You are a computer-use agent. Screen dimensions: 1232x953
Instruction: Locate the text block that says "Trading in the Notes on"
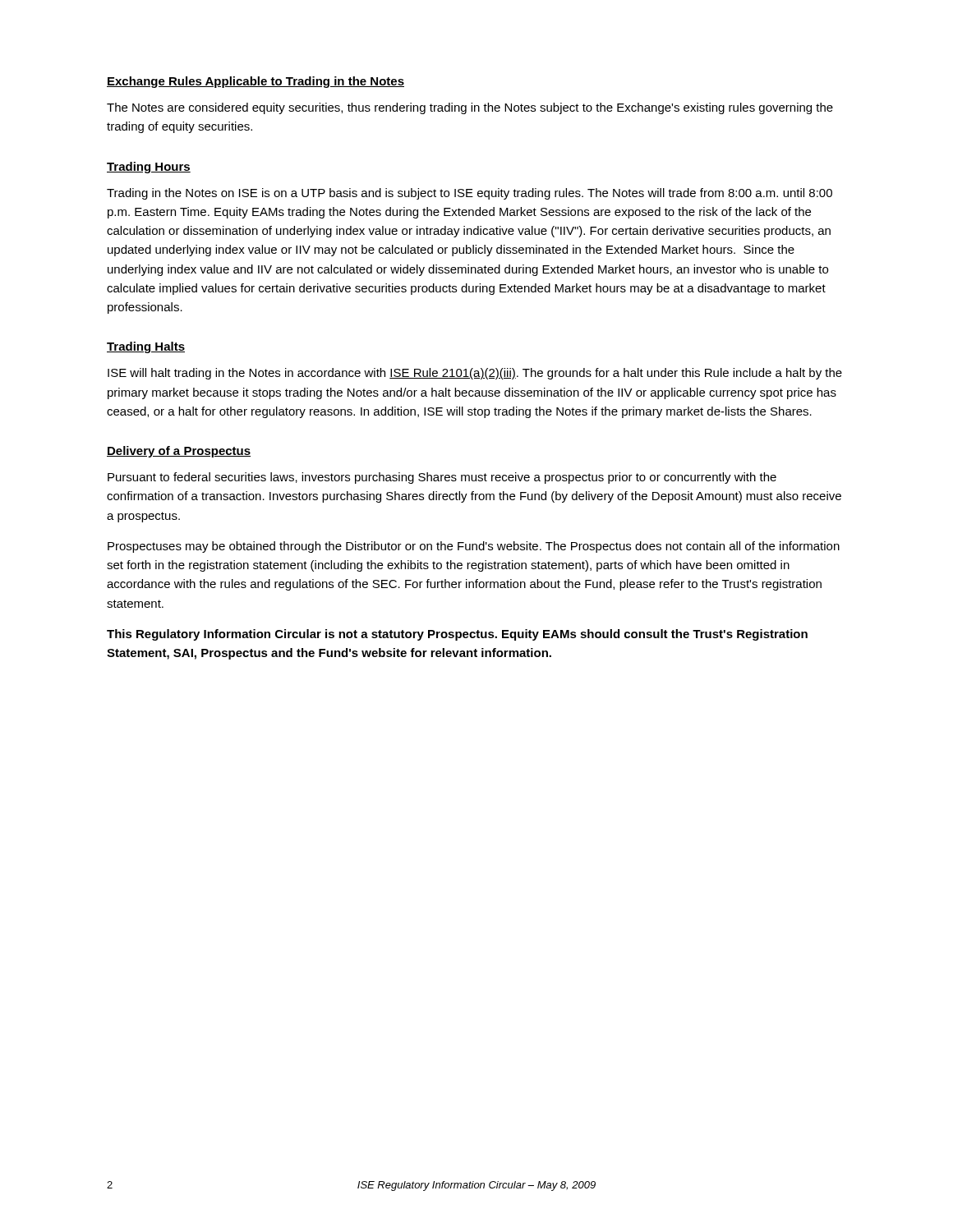(x=470, y=249)
